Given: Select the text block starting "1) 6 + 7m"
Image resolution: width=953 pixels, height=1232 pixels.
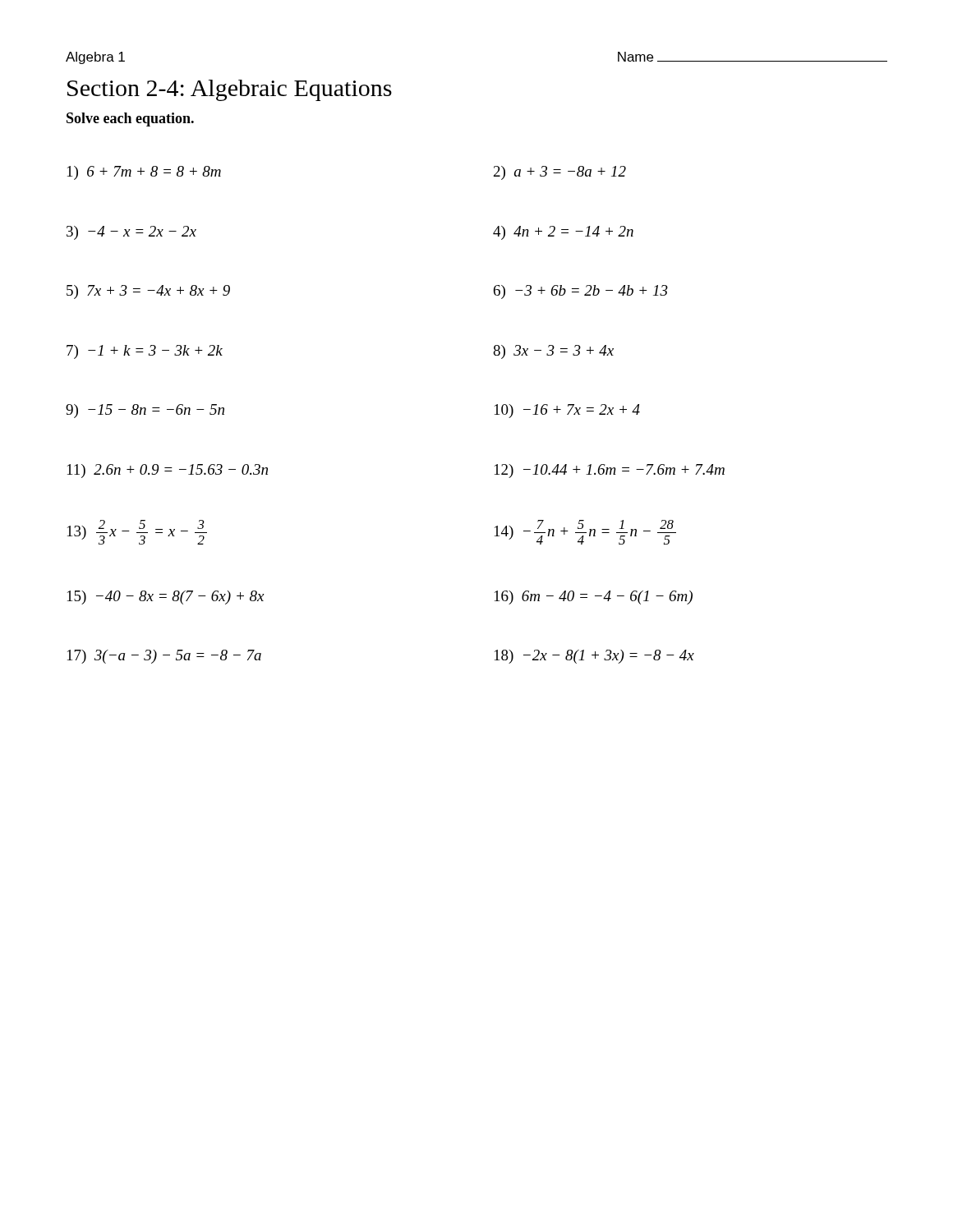Looking at the screenshot, I should [144, 171].
